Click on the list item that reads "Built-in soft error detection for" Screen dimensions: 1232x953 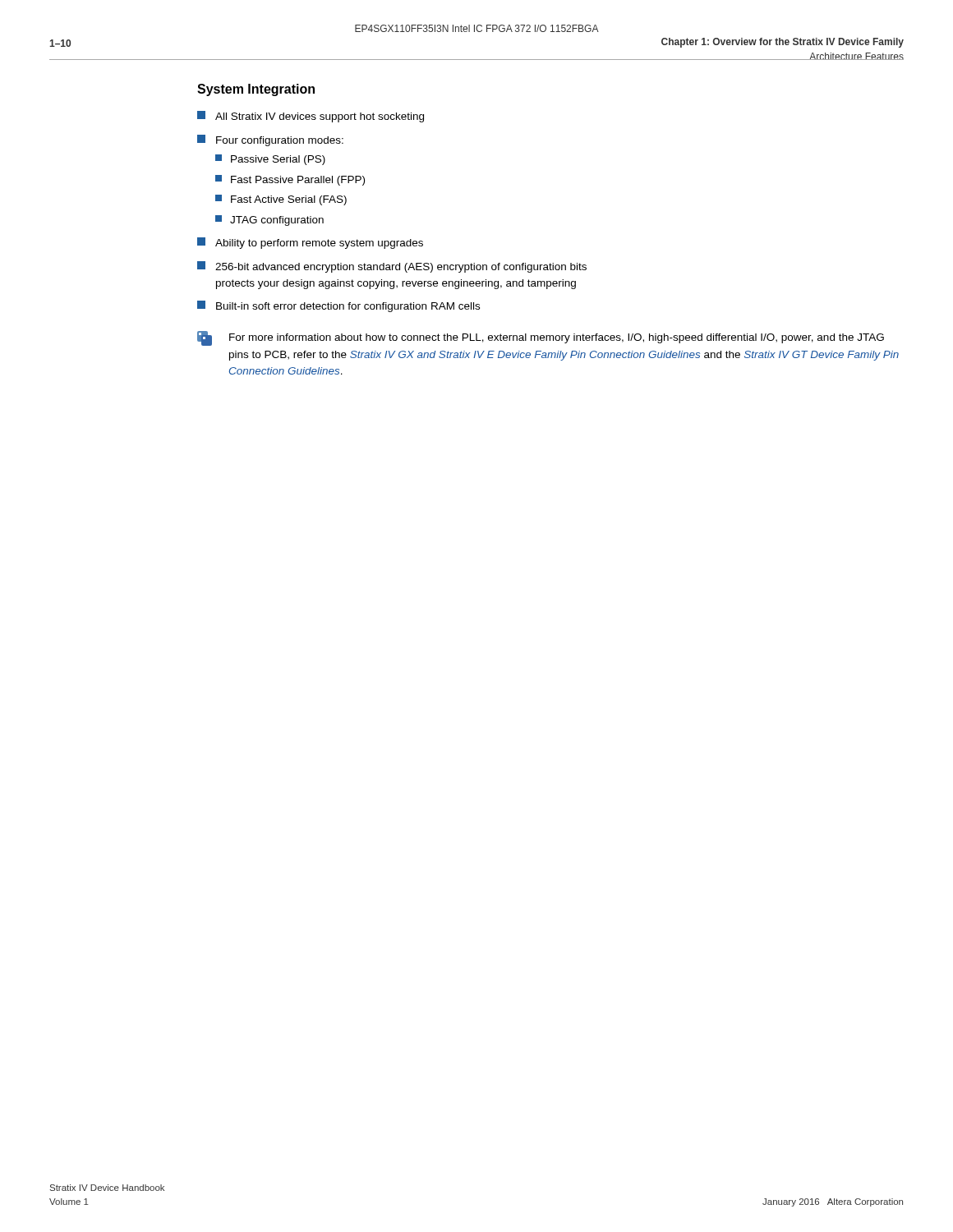click(x=339, y=306)
